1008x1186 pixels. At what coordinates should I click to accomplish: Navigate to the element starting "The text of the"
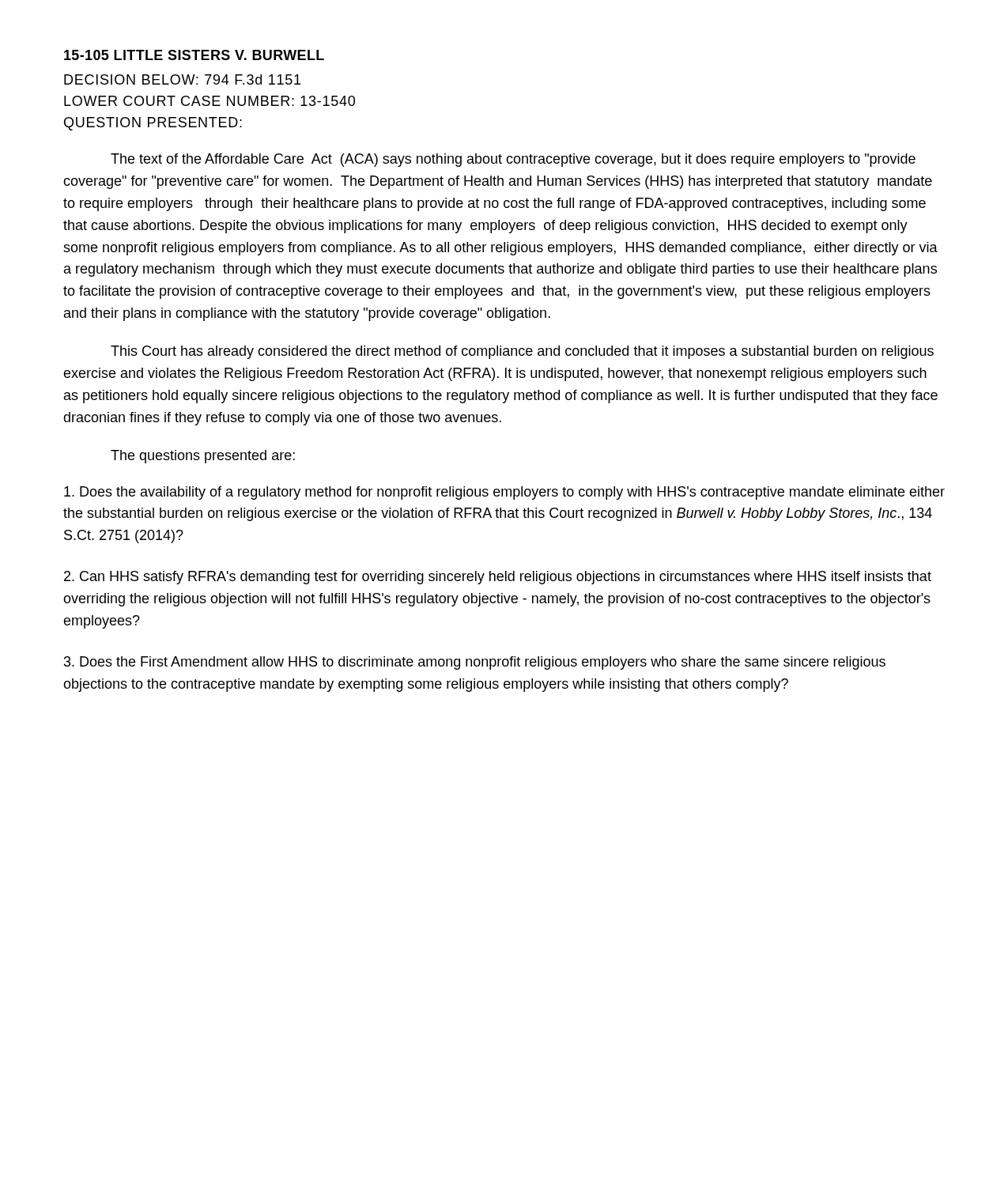(x=500, y=236)
